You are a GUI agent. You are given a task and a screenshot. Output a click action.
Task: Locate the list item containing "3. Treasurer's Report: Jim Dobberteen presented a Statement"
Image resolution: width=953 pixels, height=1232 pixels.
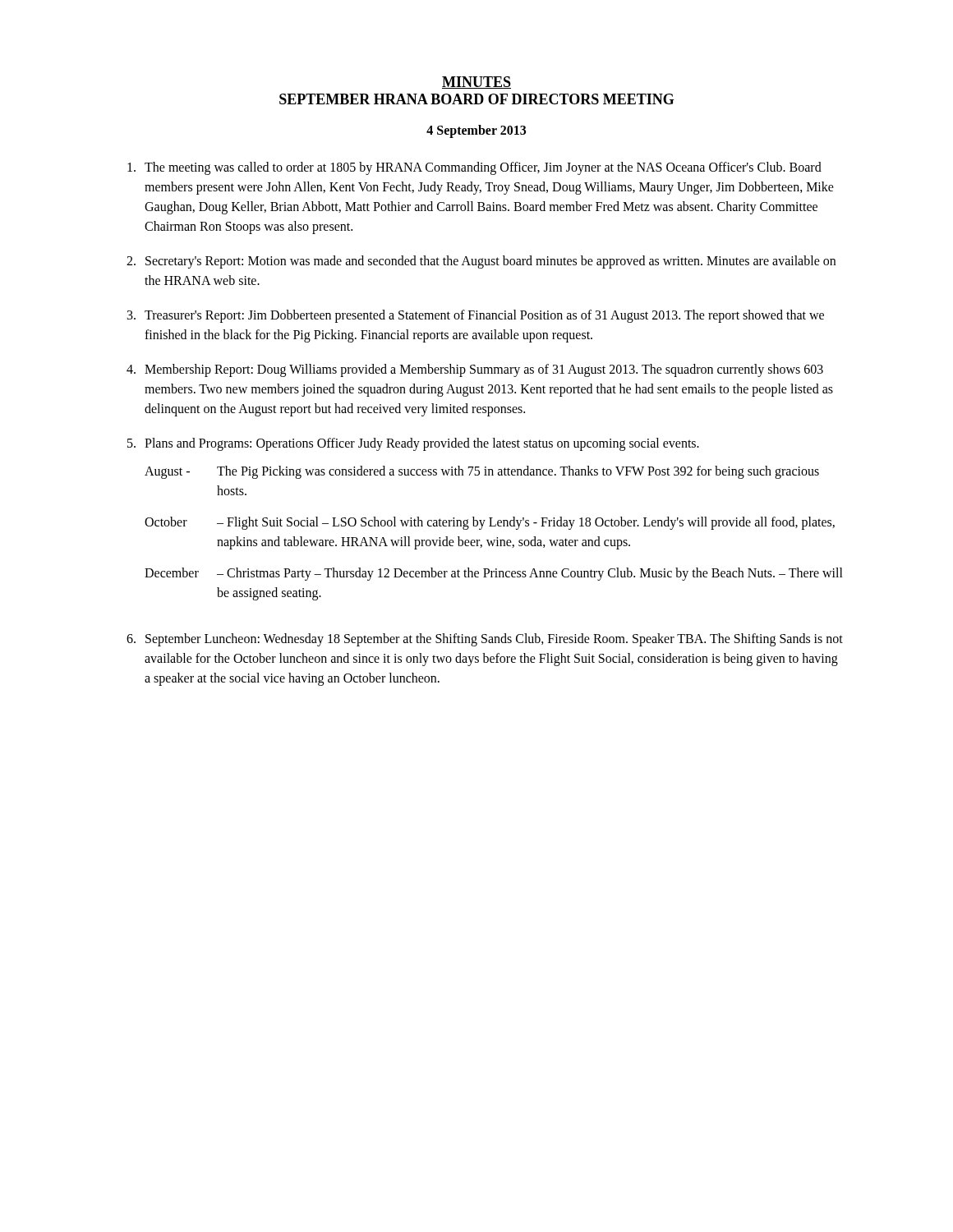[x=476, y=325]
